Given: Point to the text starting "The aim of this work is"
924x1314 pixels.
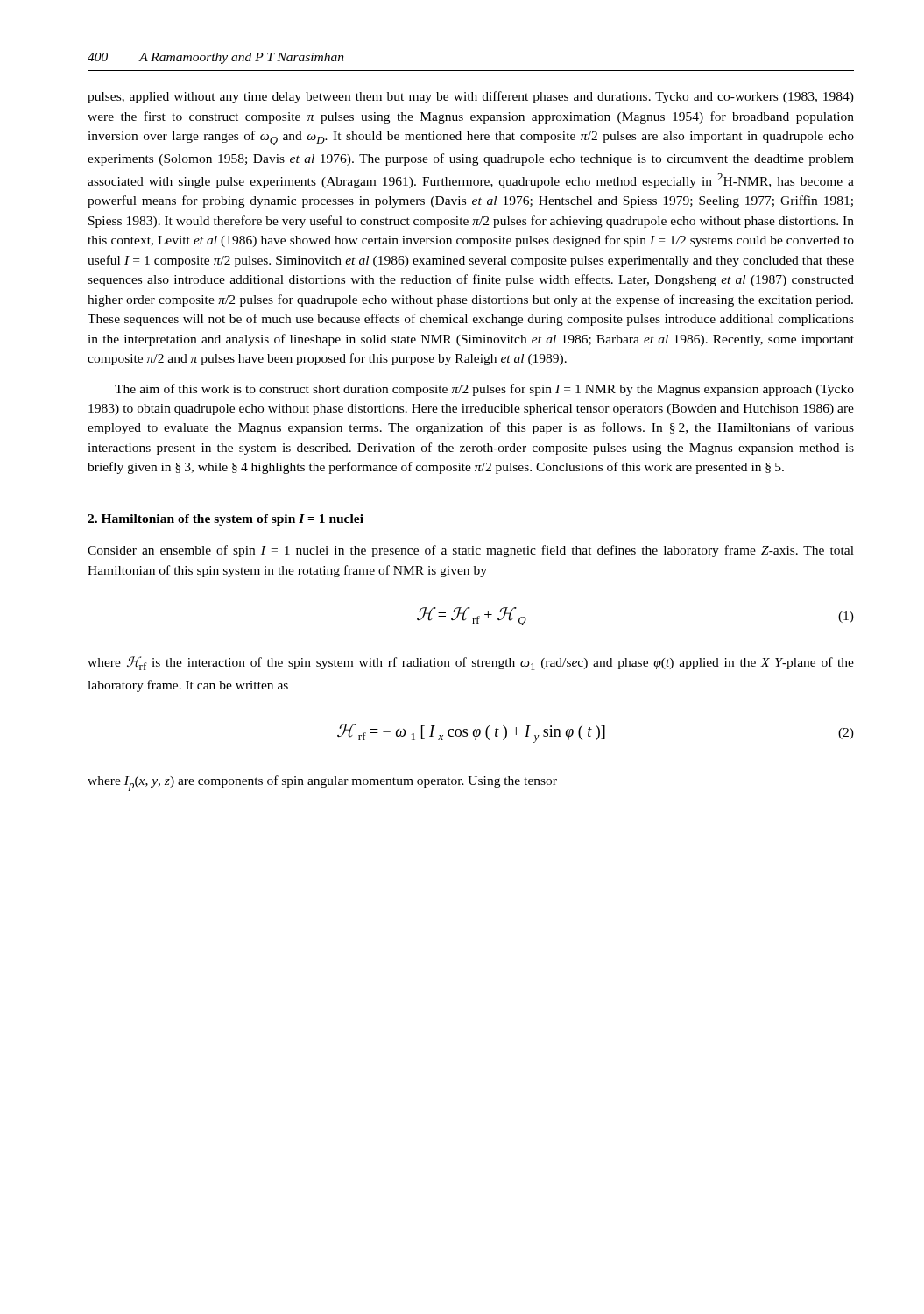Looking at the screenshot, I should coord(471,428).
